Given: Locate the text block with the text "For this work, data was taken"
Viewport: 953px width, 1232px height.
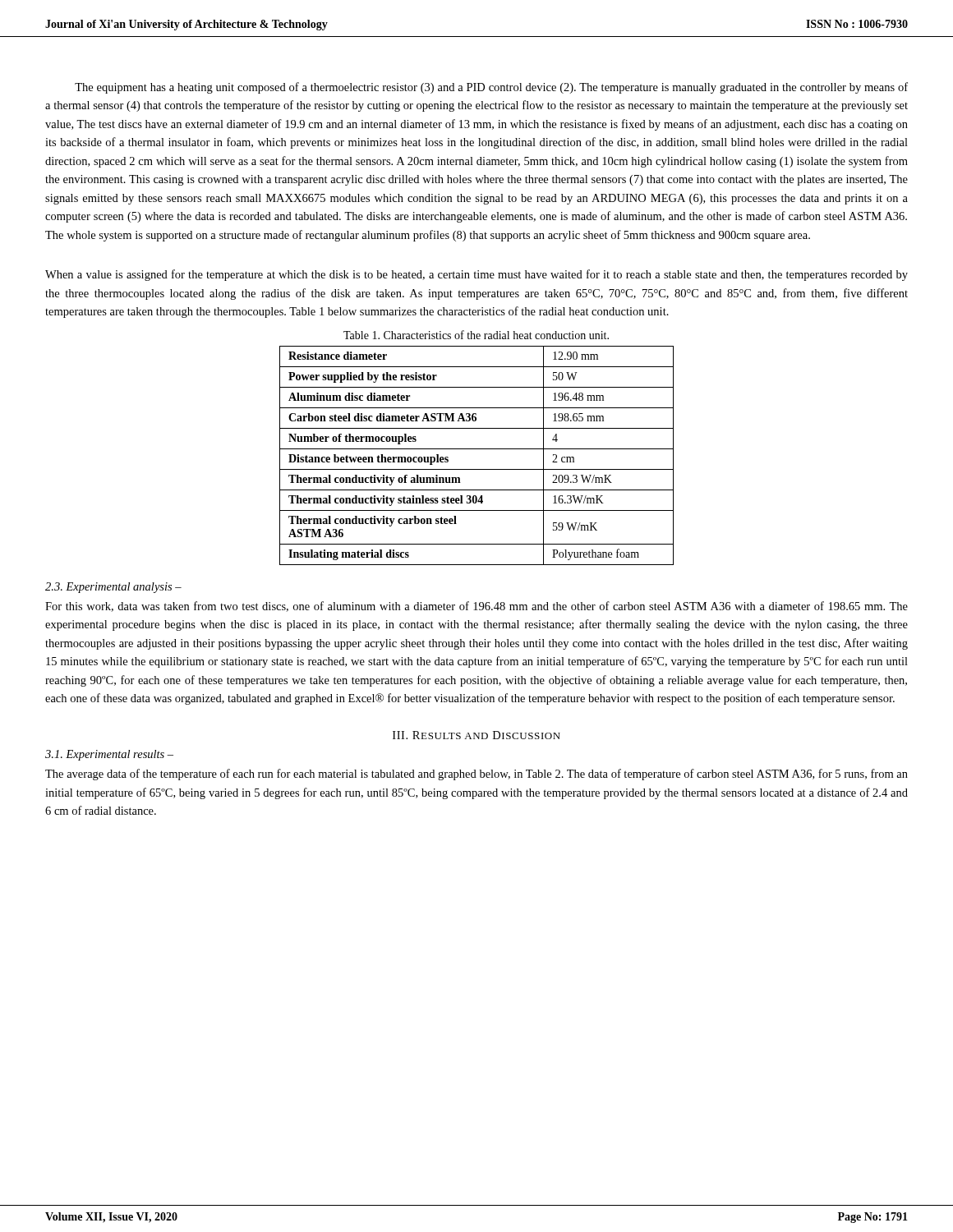Looking at the screenshot, I should point(476,652).
